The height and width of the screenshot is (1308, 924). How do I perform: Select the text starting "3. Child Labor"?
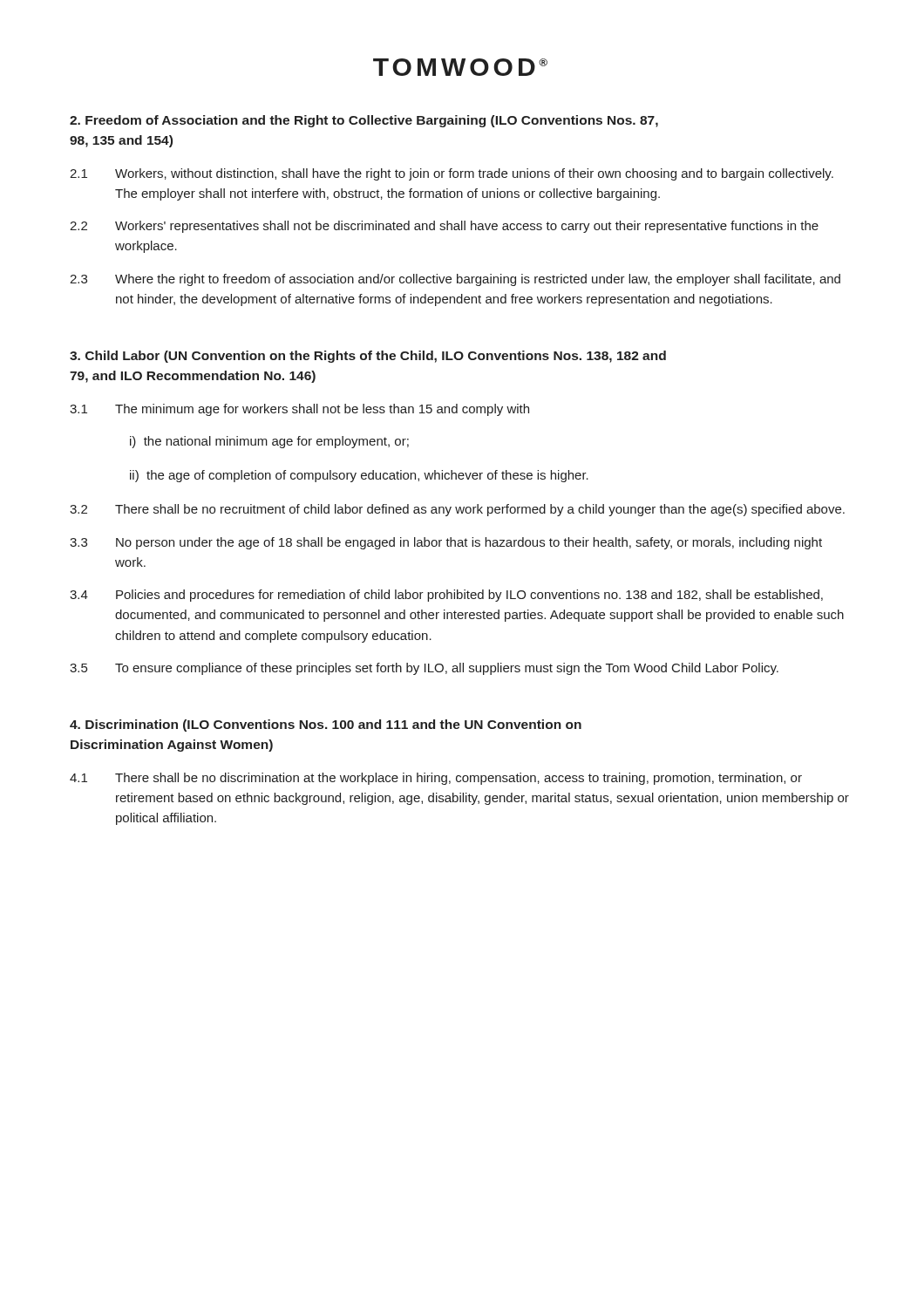click(368, 365)
